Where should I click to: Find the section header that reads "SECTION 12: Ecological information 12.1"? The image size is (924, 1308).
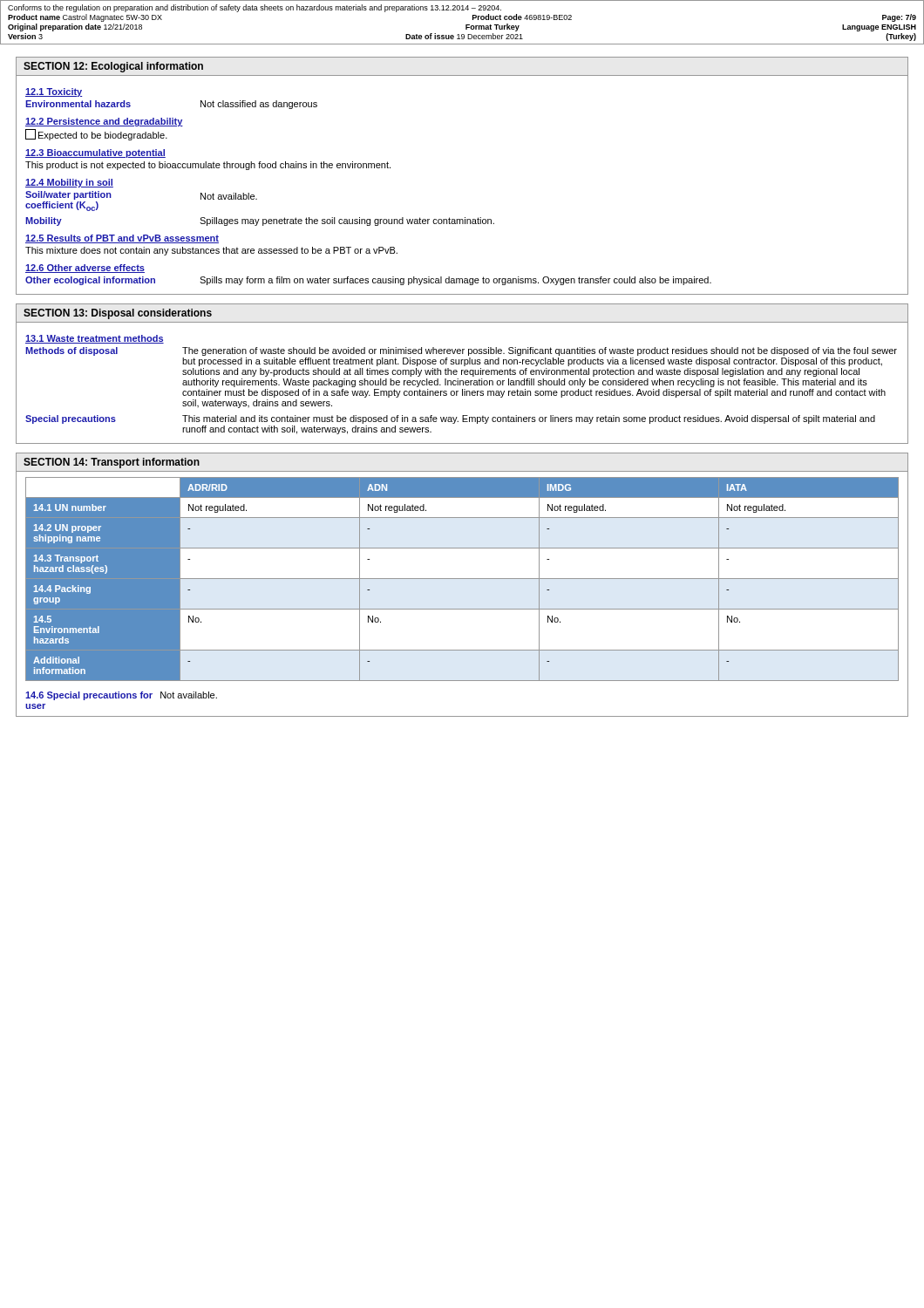tap(462, 176)
